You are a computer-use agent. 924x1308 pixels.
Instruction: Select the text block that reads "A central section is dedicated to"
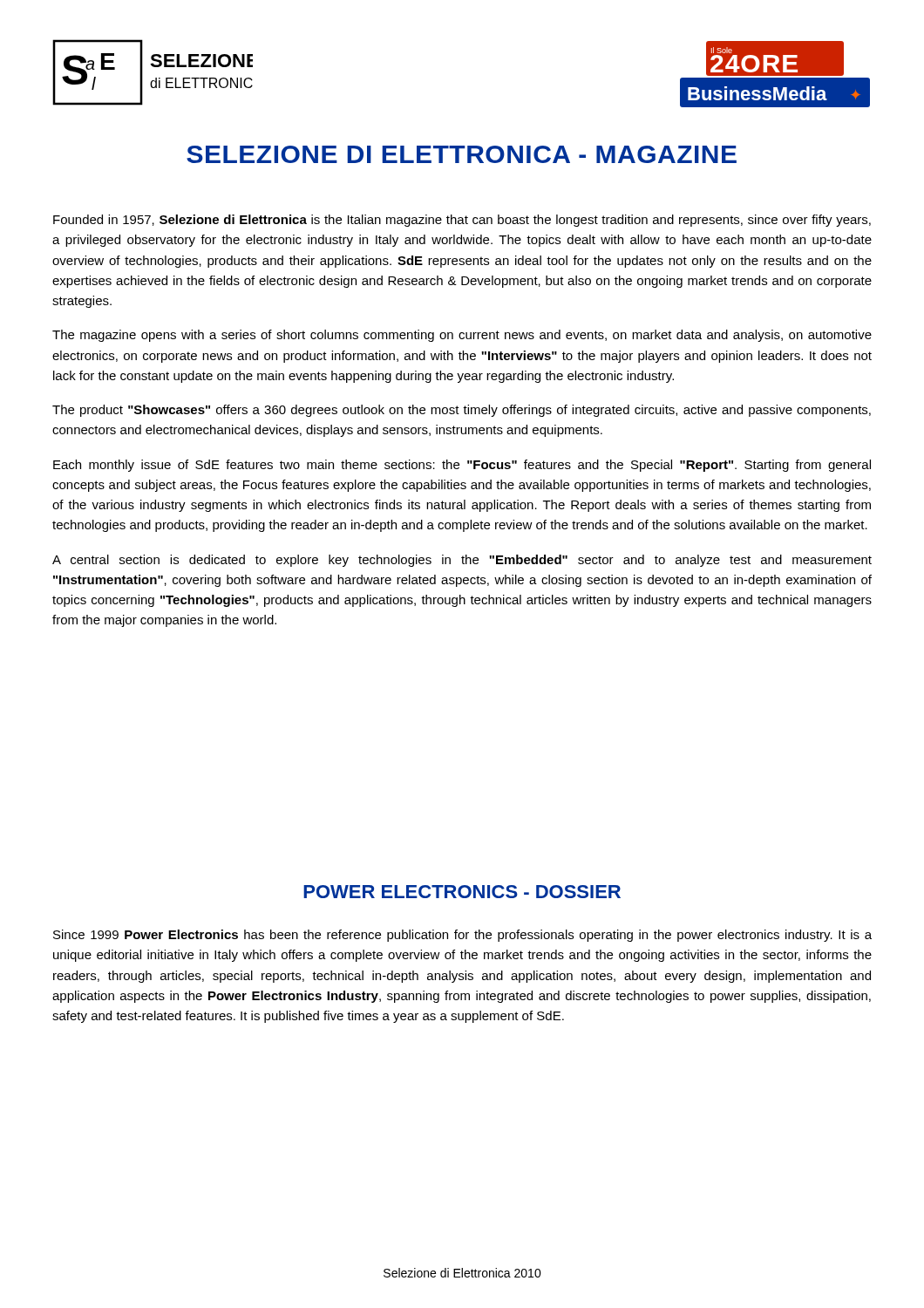pos(462,590)
